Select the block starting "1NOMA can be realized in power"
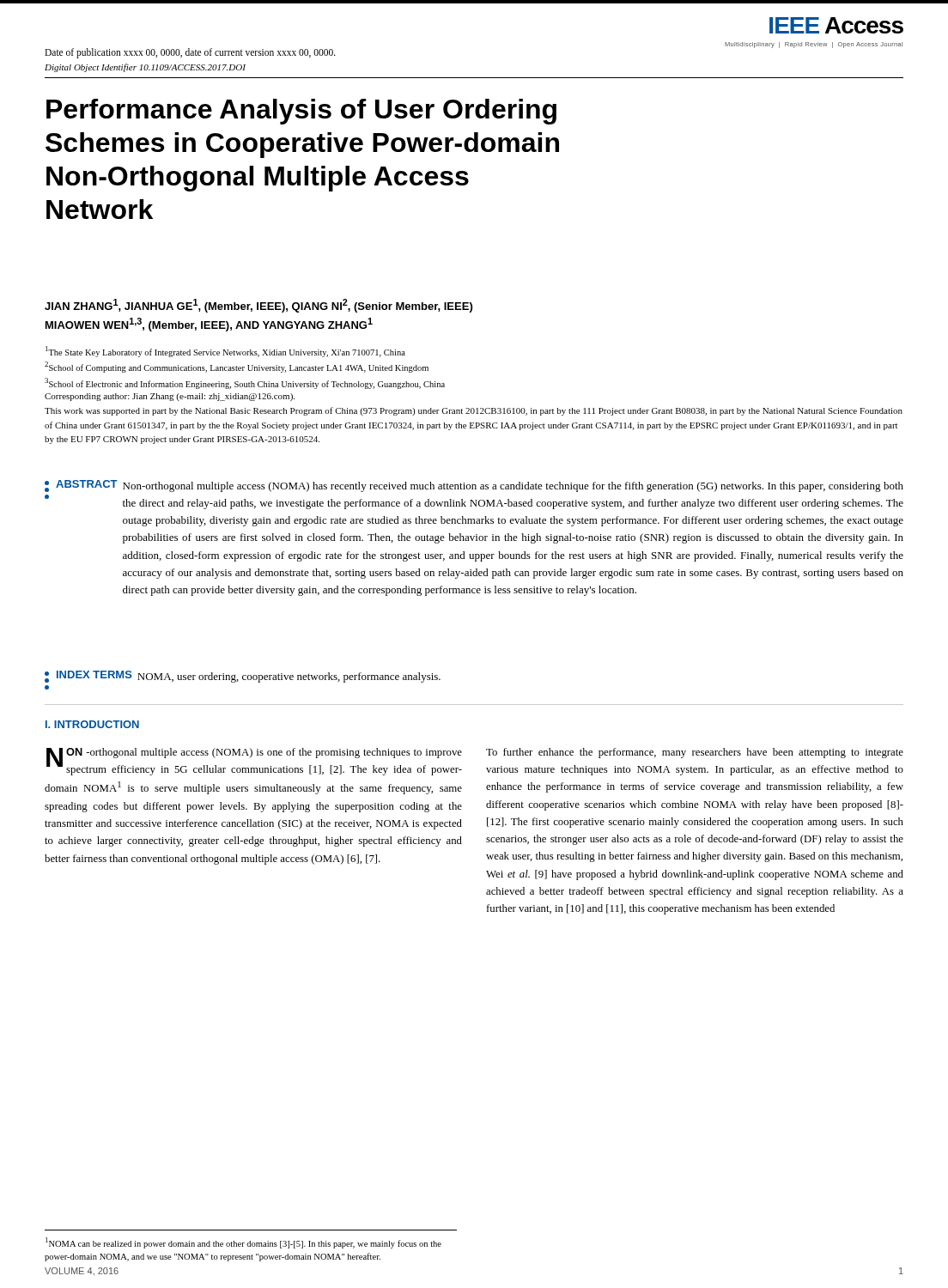 pos(243,1249)
